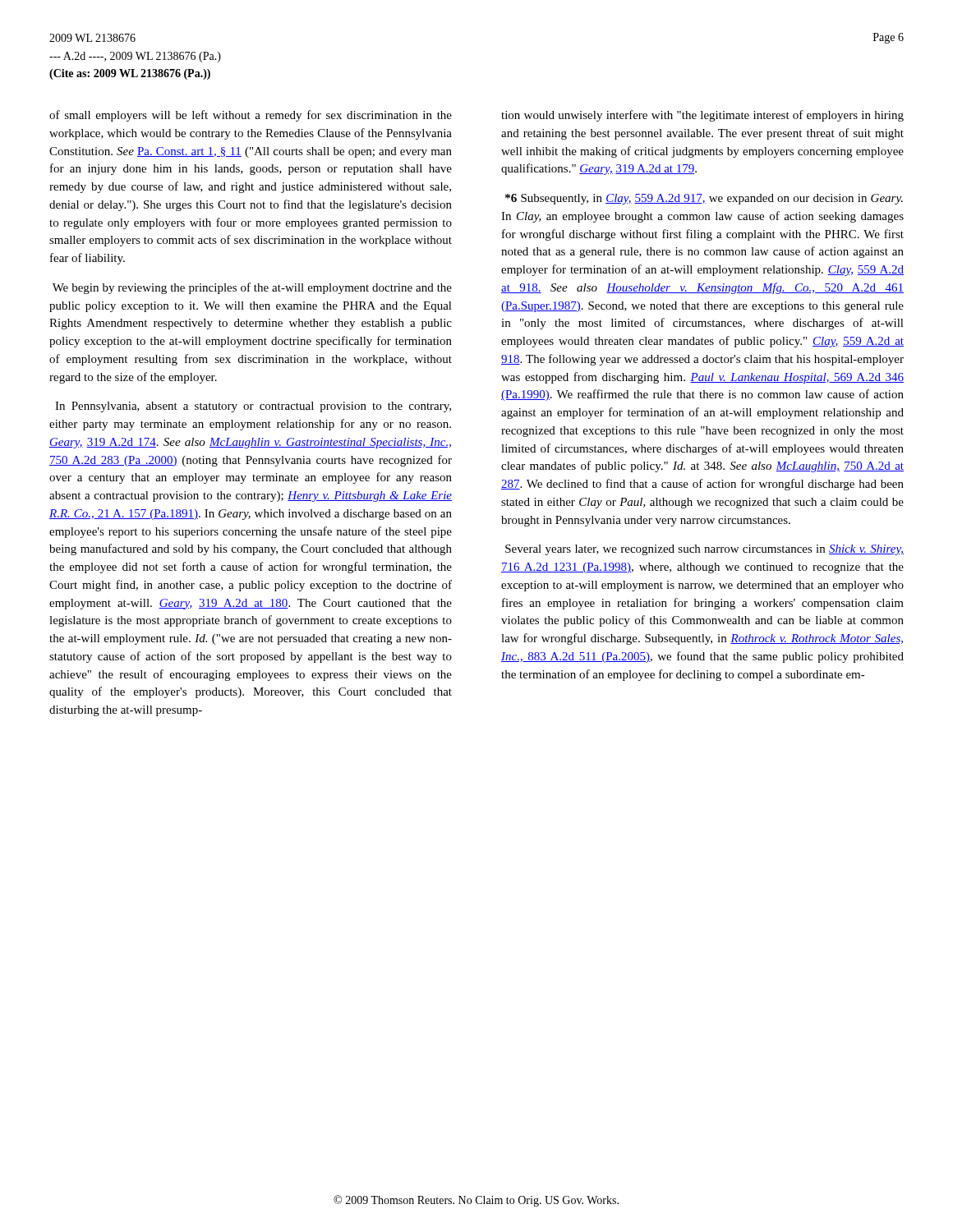Select the text block that reads "In Pennsylvania, absent"

pos(251,558)
